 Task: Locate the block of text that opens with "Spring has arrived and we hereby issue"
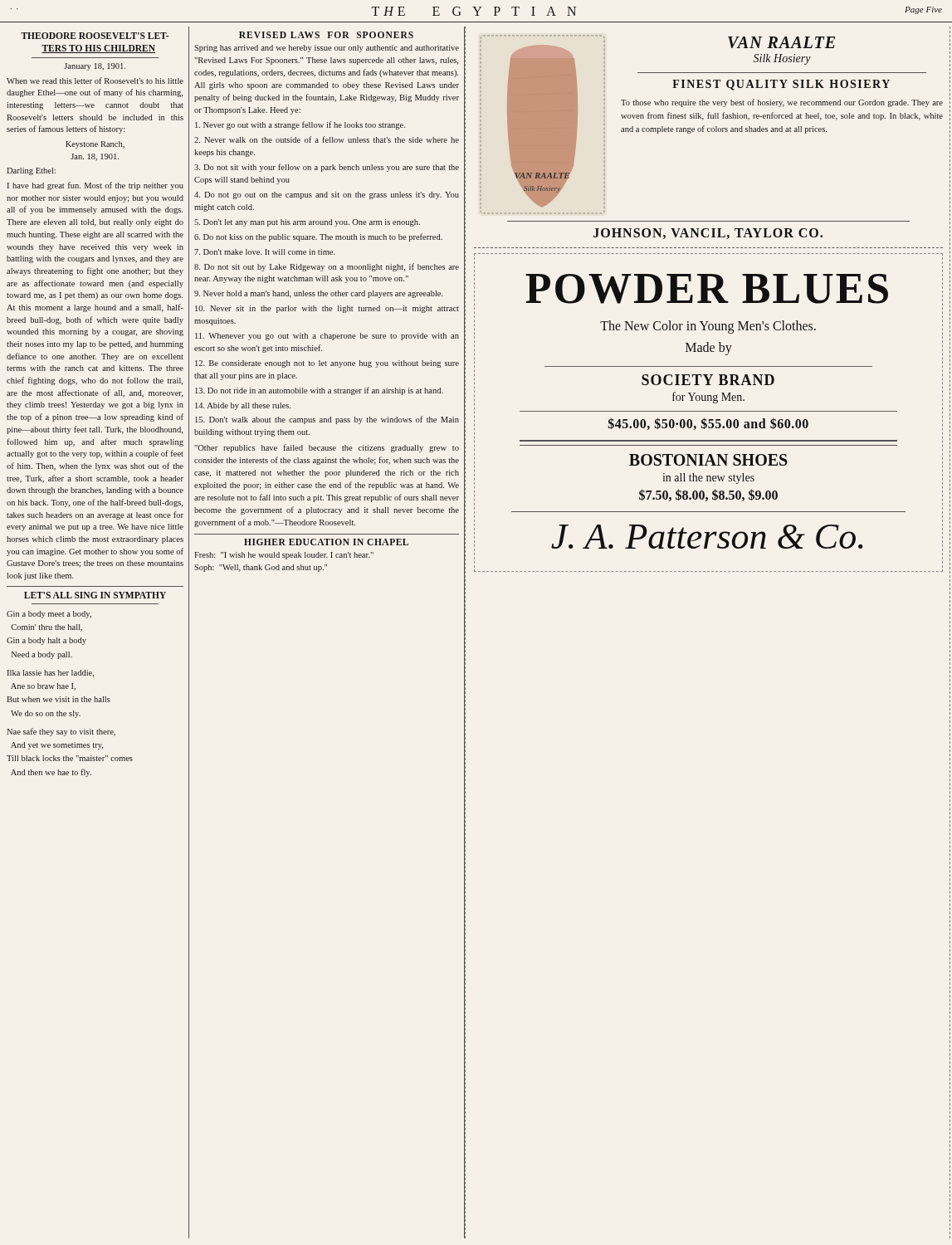pos(327,79)
